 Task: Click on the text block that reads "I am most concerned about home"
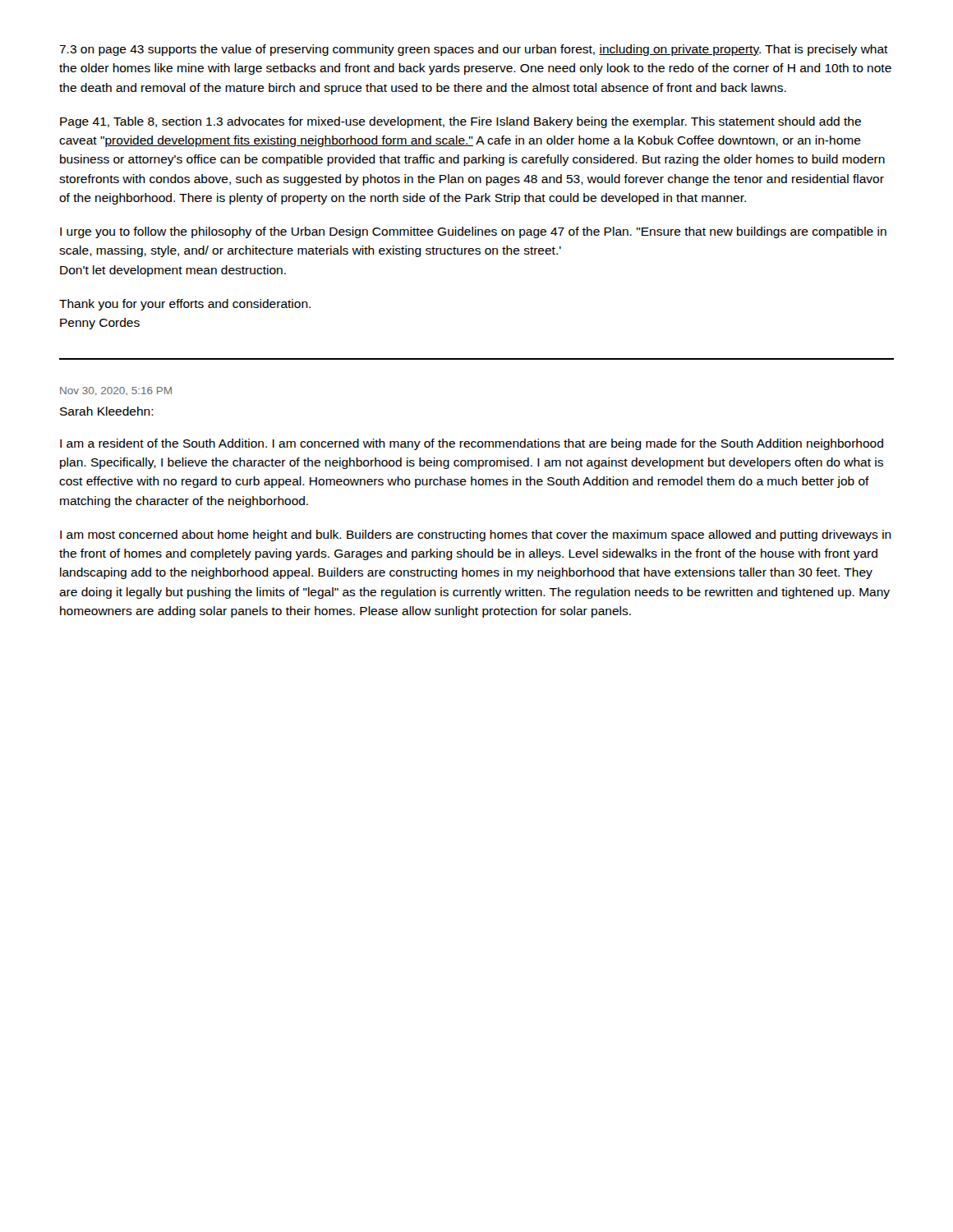[476, 572]
